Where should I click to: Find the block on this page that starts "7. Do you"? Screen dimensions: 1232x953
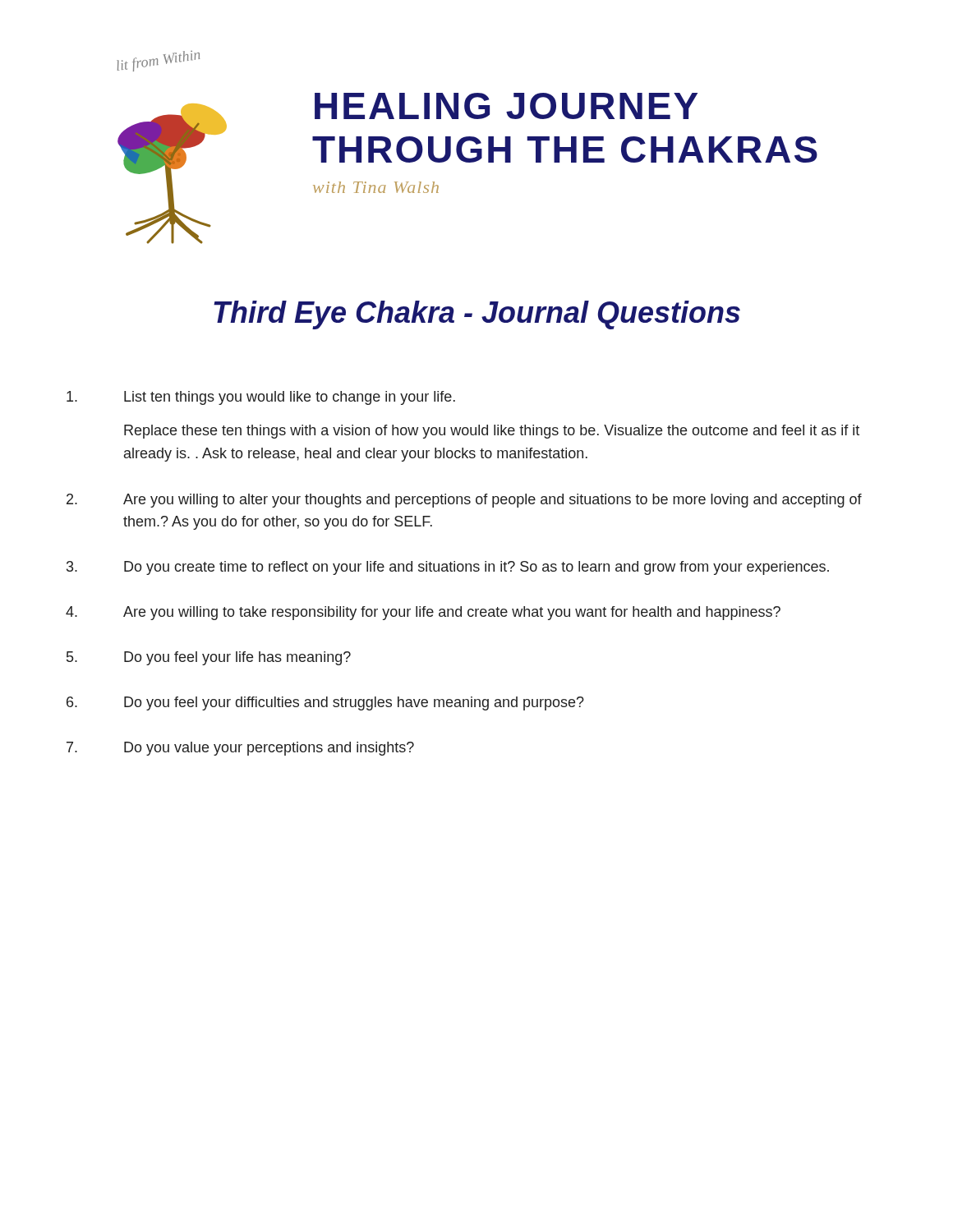240,749
